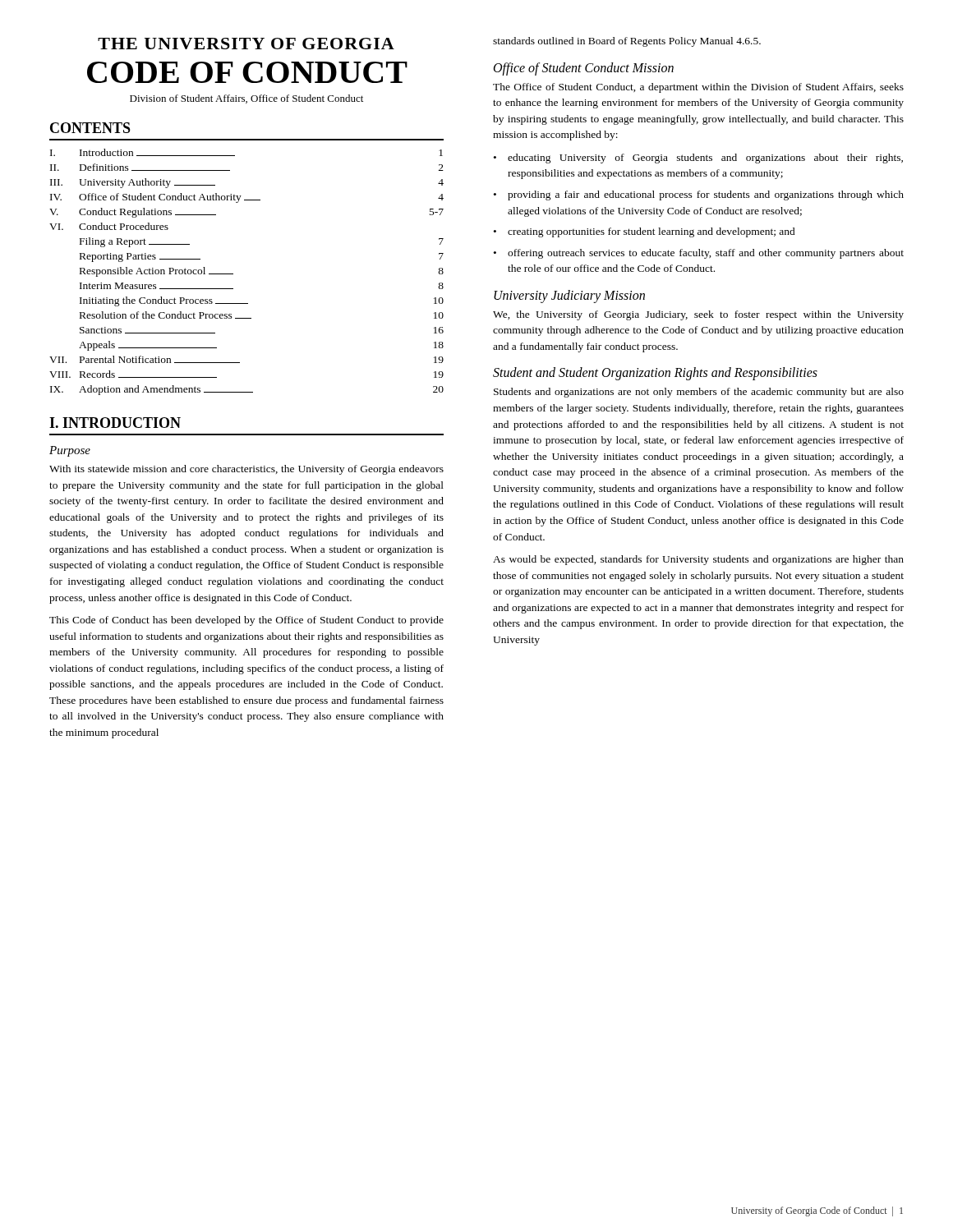This screenshot has width=953, height=1232.
Task: Locate the block starting "standards outlined in Board of Regents Policy Manual"
Action: point(698,41)
